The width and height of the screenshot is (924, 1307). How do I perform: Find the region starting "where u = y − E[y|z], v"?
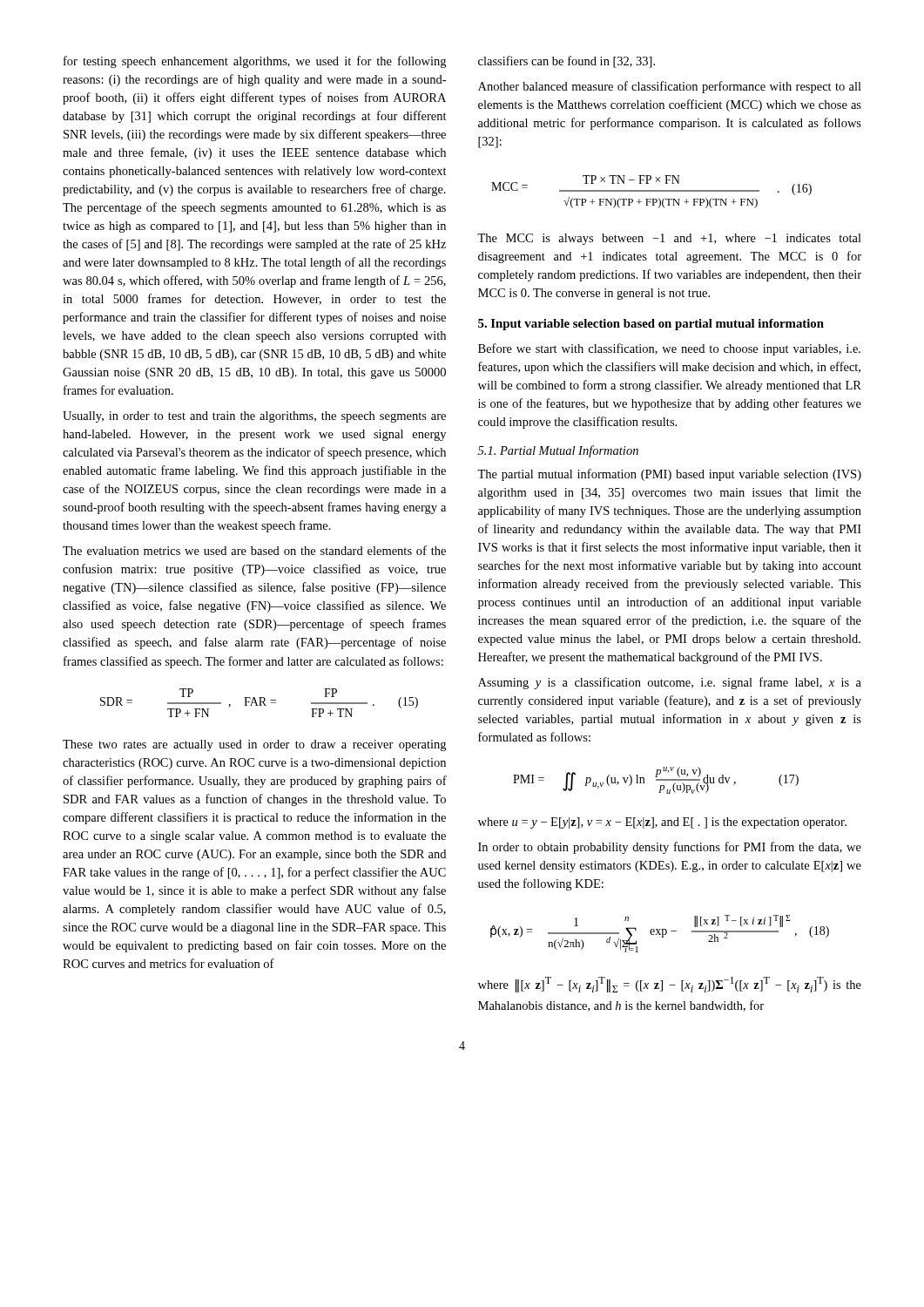[669, 853]
